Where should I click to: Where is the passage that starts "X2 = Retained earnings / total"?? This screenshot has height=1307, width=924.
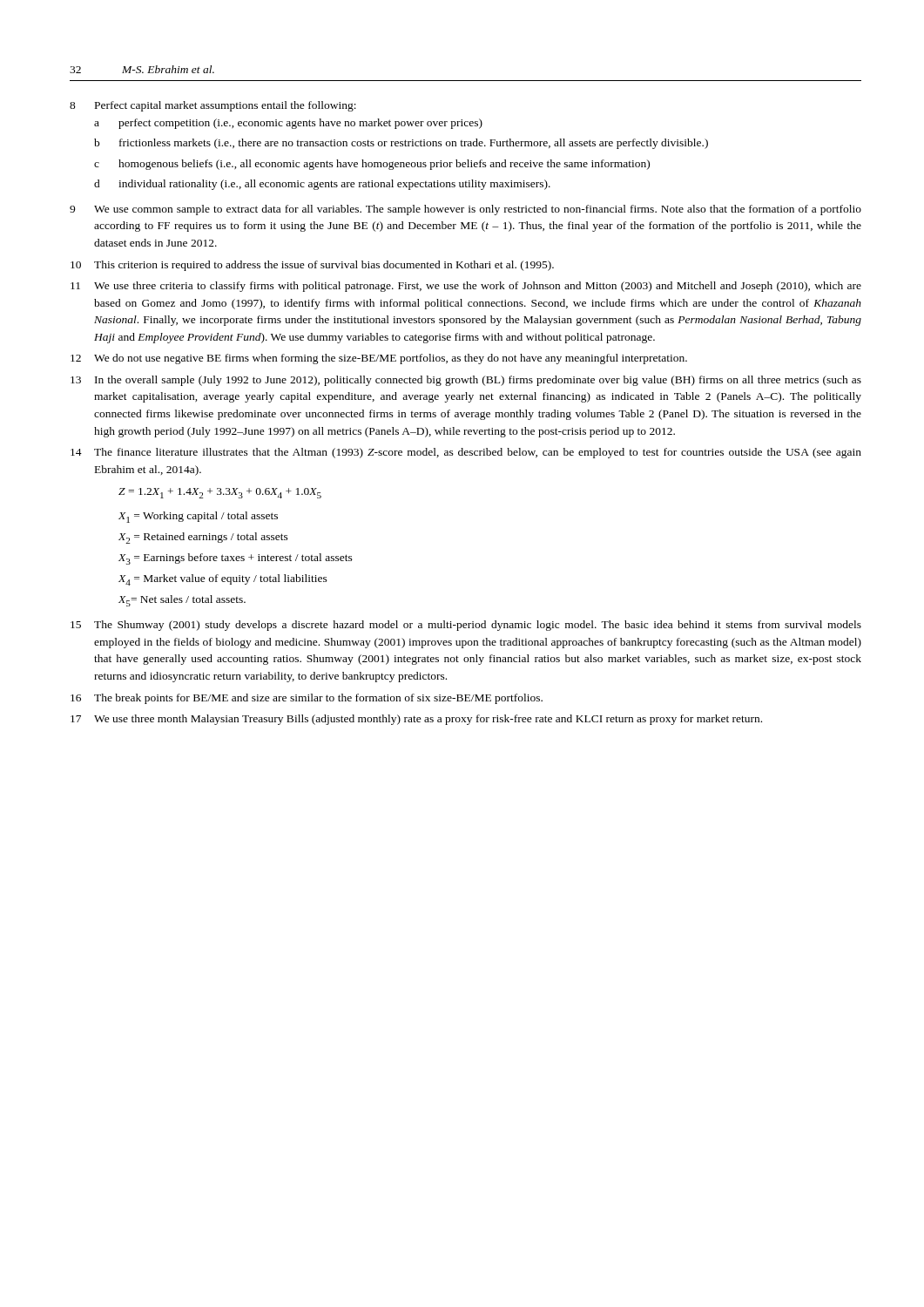pyautogui.click(x=203, y=538)
